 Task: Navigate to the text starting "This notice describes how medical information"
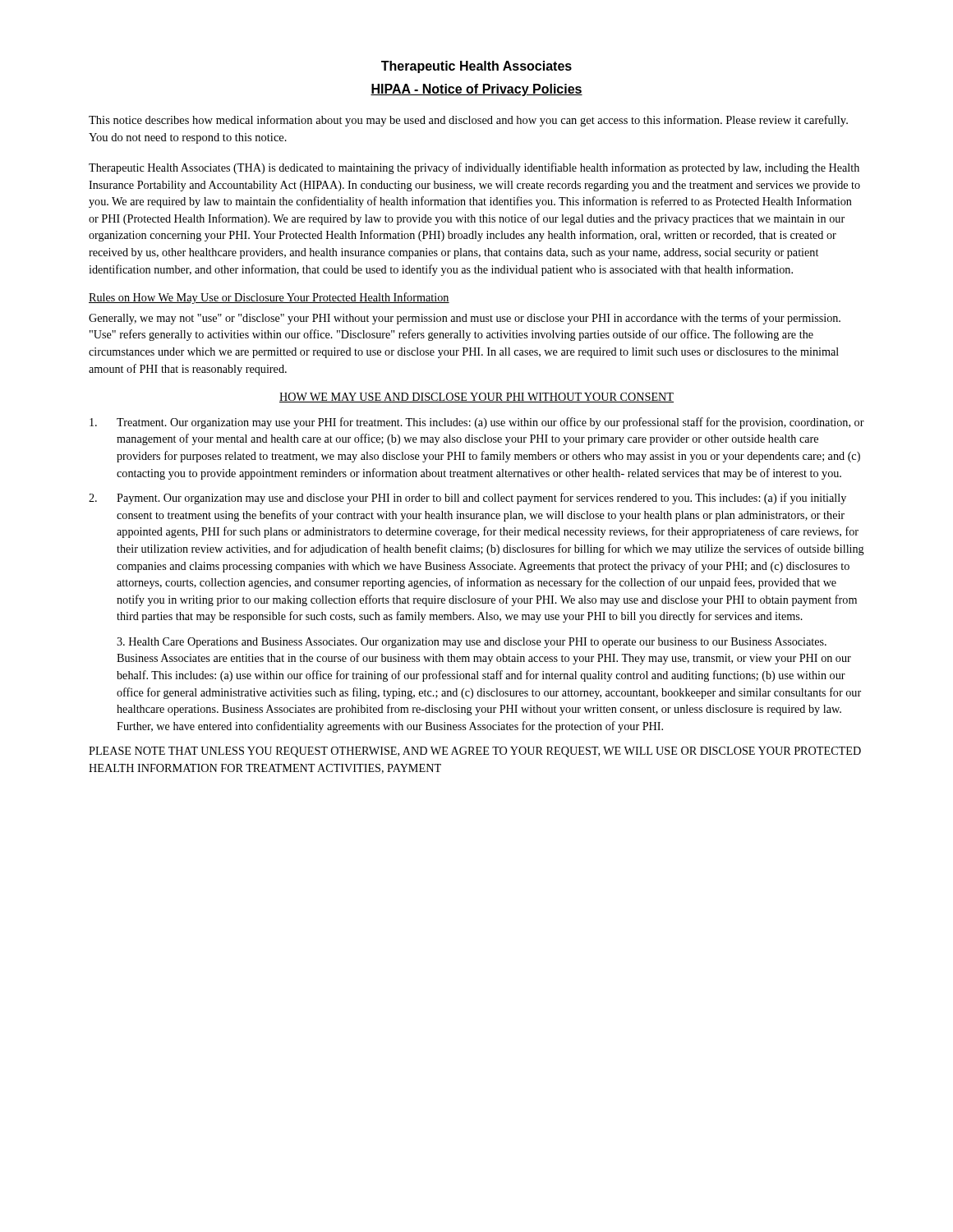[469, 129]
